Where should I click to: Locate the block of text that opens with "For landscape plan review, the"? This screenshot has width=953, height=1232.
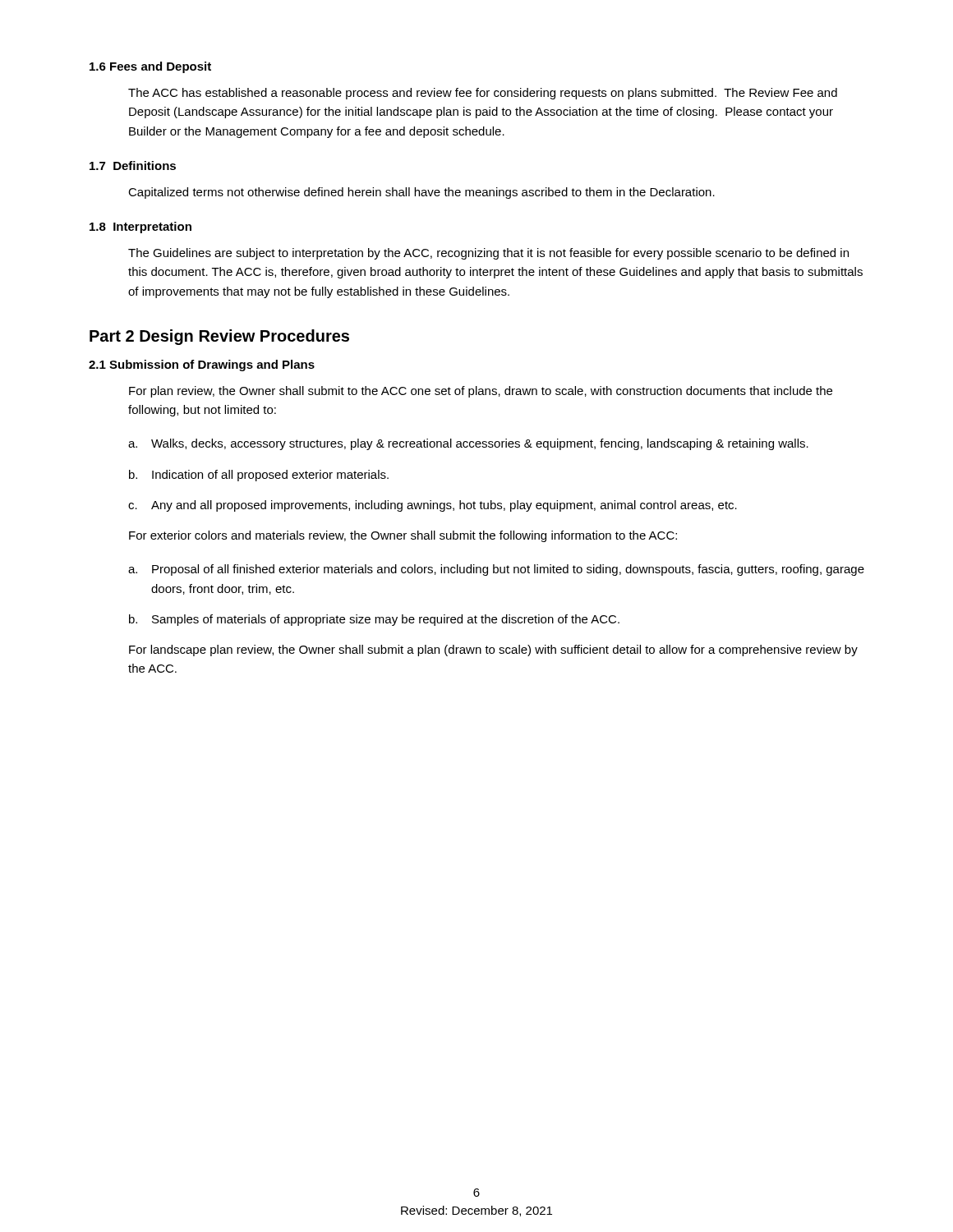click(x=493, y=659)
